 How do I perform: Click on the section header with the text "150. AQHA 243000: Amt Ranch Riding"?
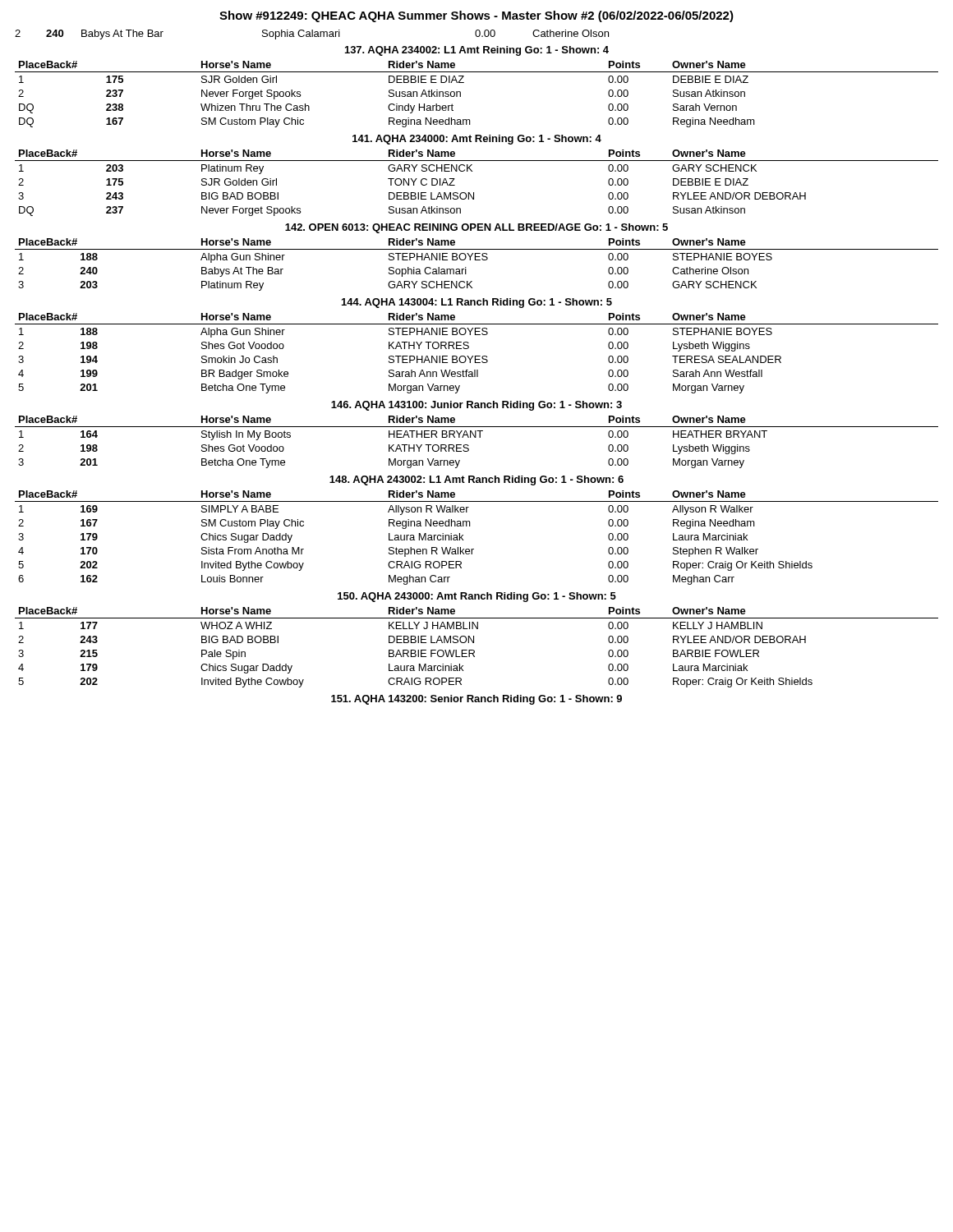476,596
